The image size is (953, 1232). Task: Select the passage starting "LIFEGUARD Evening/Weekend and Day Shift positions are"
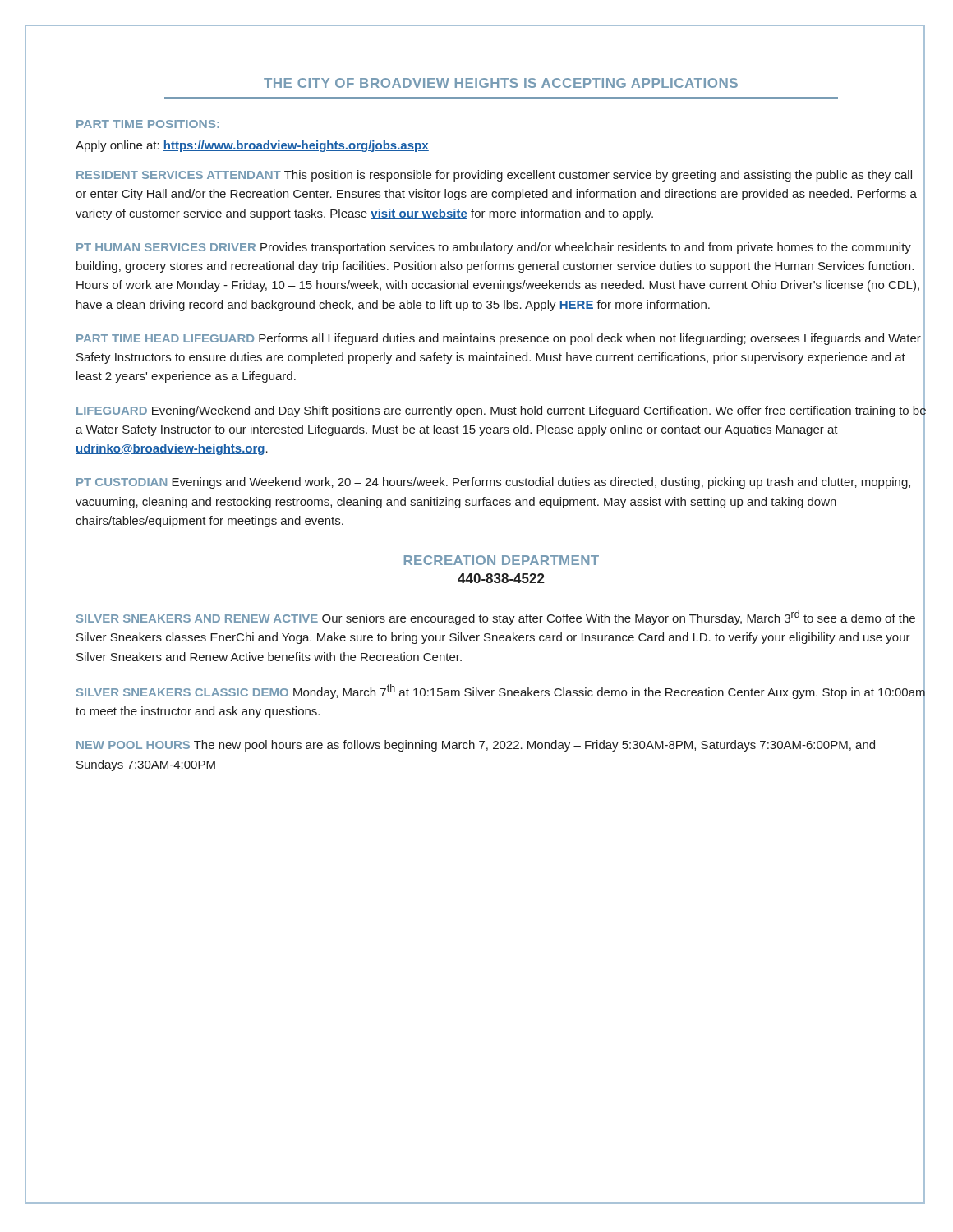501,429
